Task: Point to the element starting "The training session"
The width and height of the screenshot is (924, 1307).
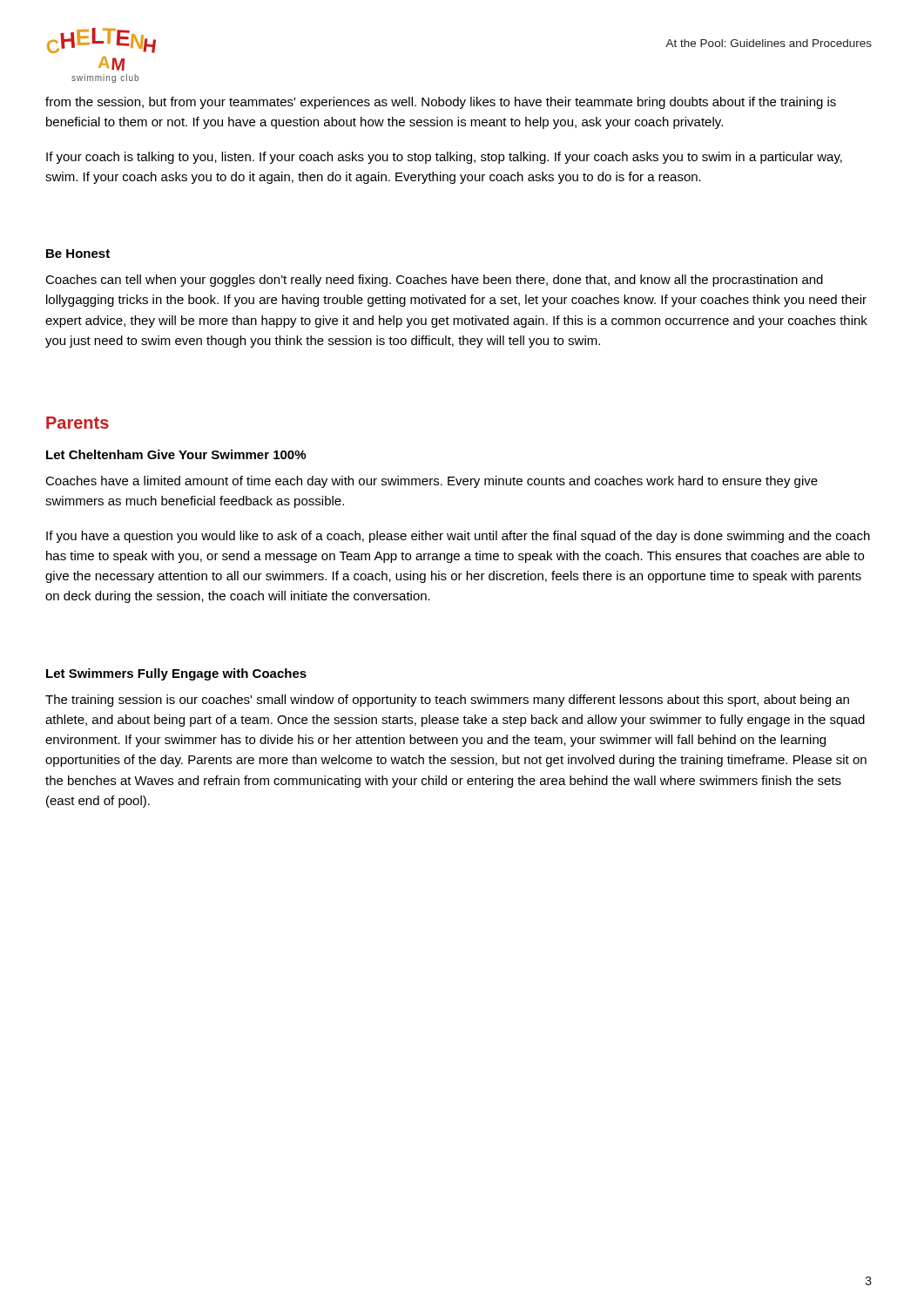Action: click(x=456, y=749)
